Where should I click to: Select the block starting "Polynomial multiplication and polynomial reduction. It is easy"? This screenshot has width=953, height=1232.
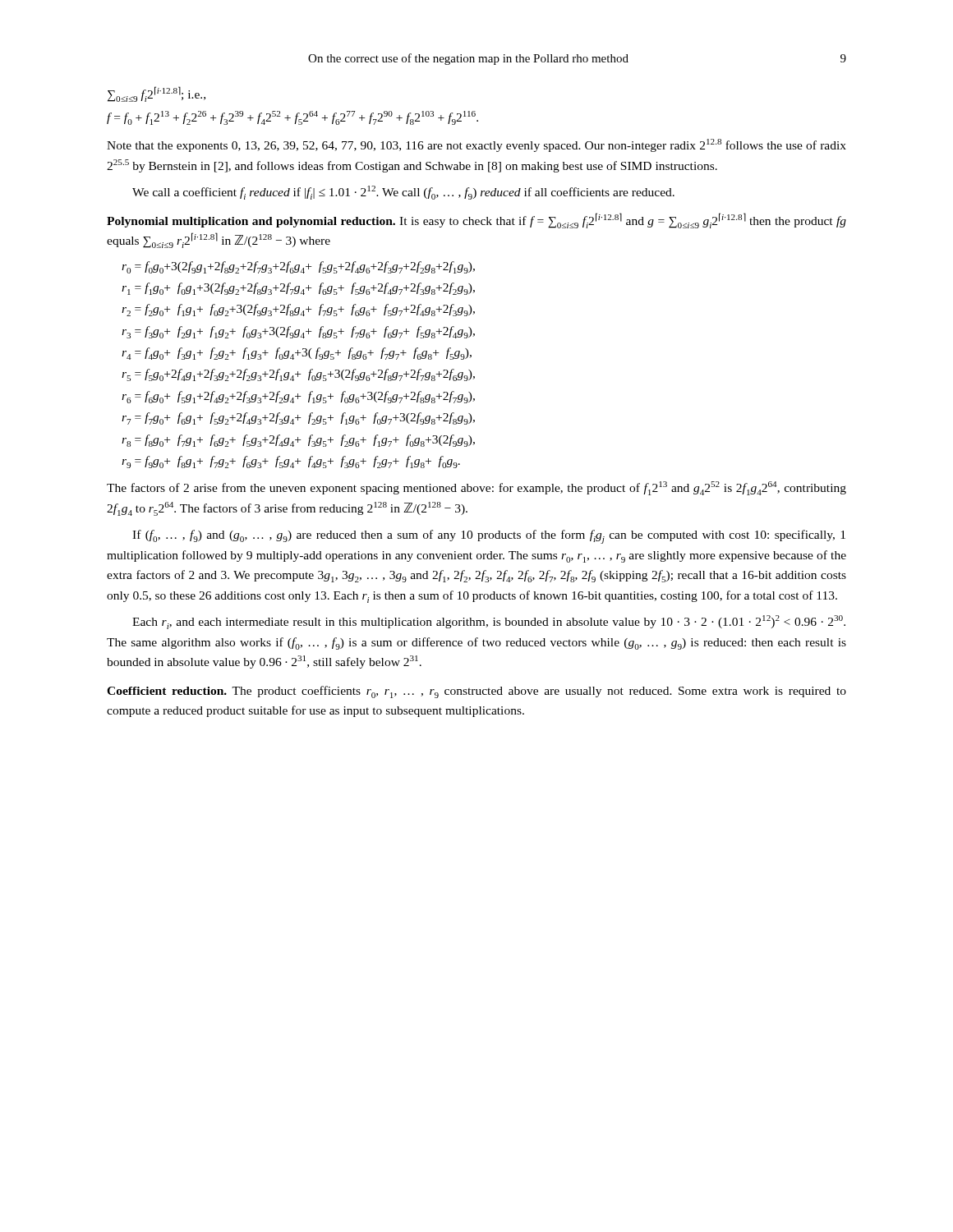pos(476,231)
